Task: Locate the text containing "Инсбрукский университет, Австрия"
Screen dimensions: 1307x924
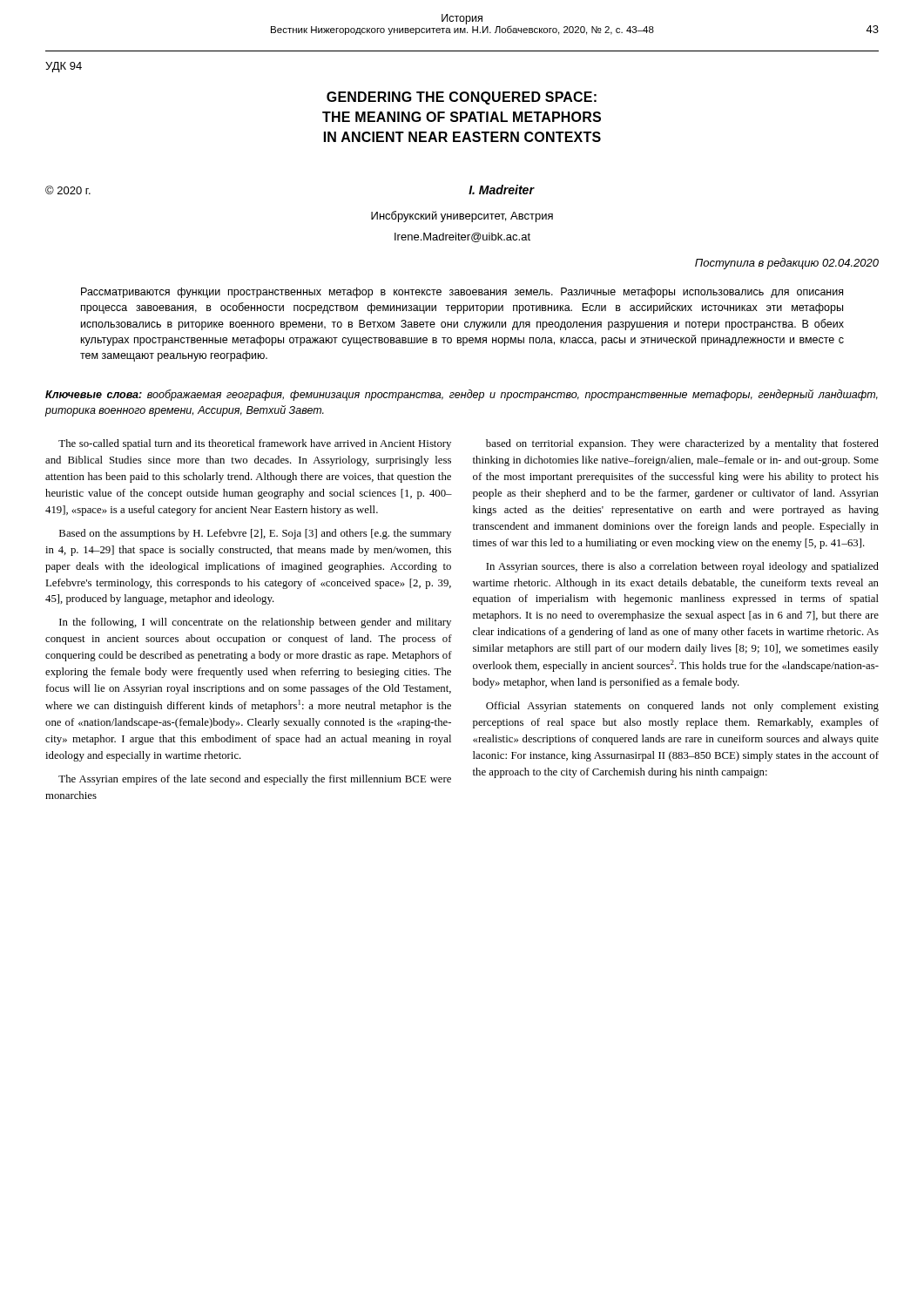Action: tap(462, 216)
